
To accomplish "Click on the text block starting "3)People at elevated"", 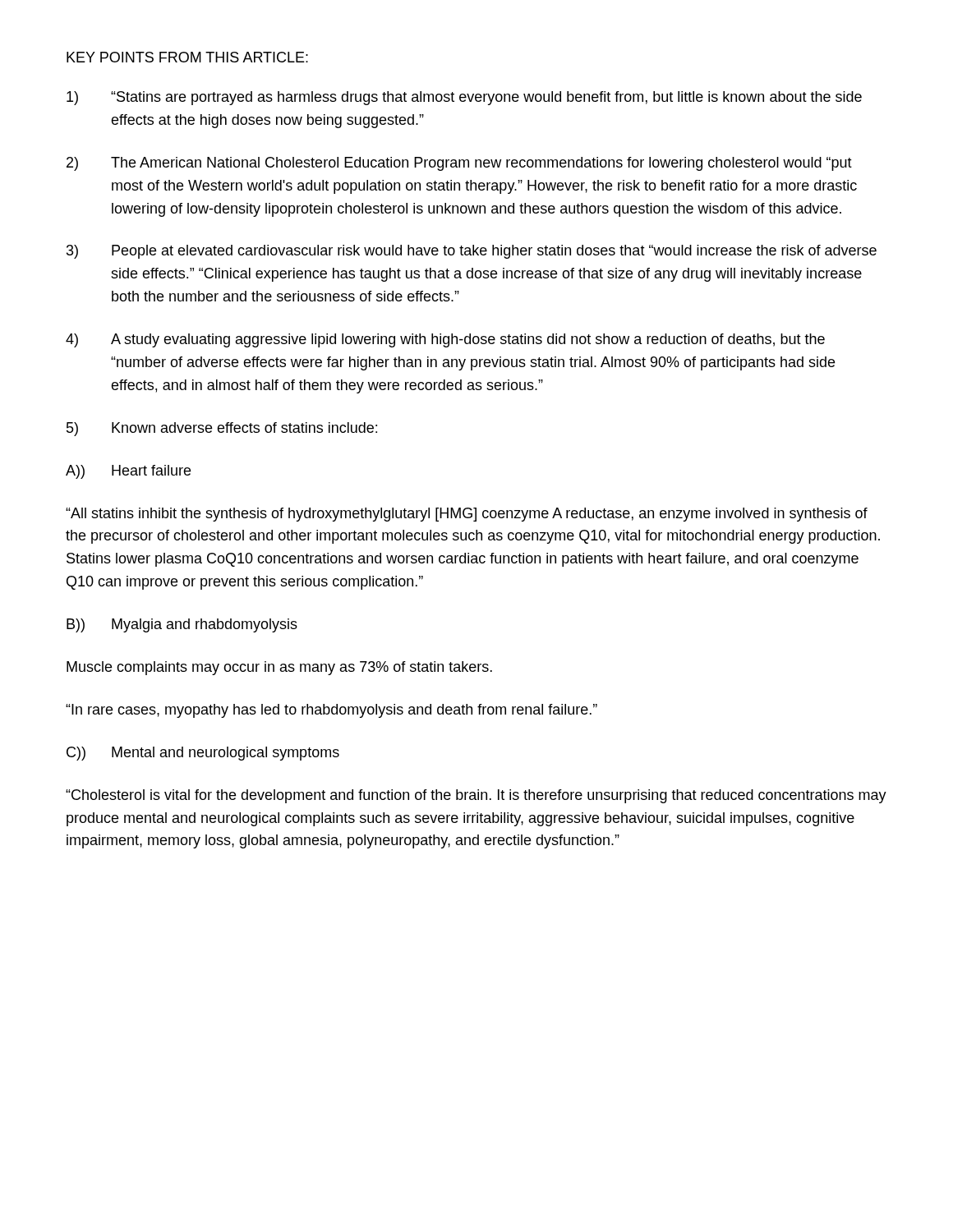I will [x=474, y=275].
